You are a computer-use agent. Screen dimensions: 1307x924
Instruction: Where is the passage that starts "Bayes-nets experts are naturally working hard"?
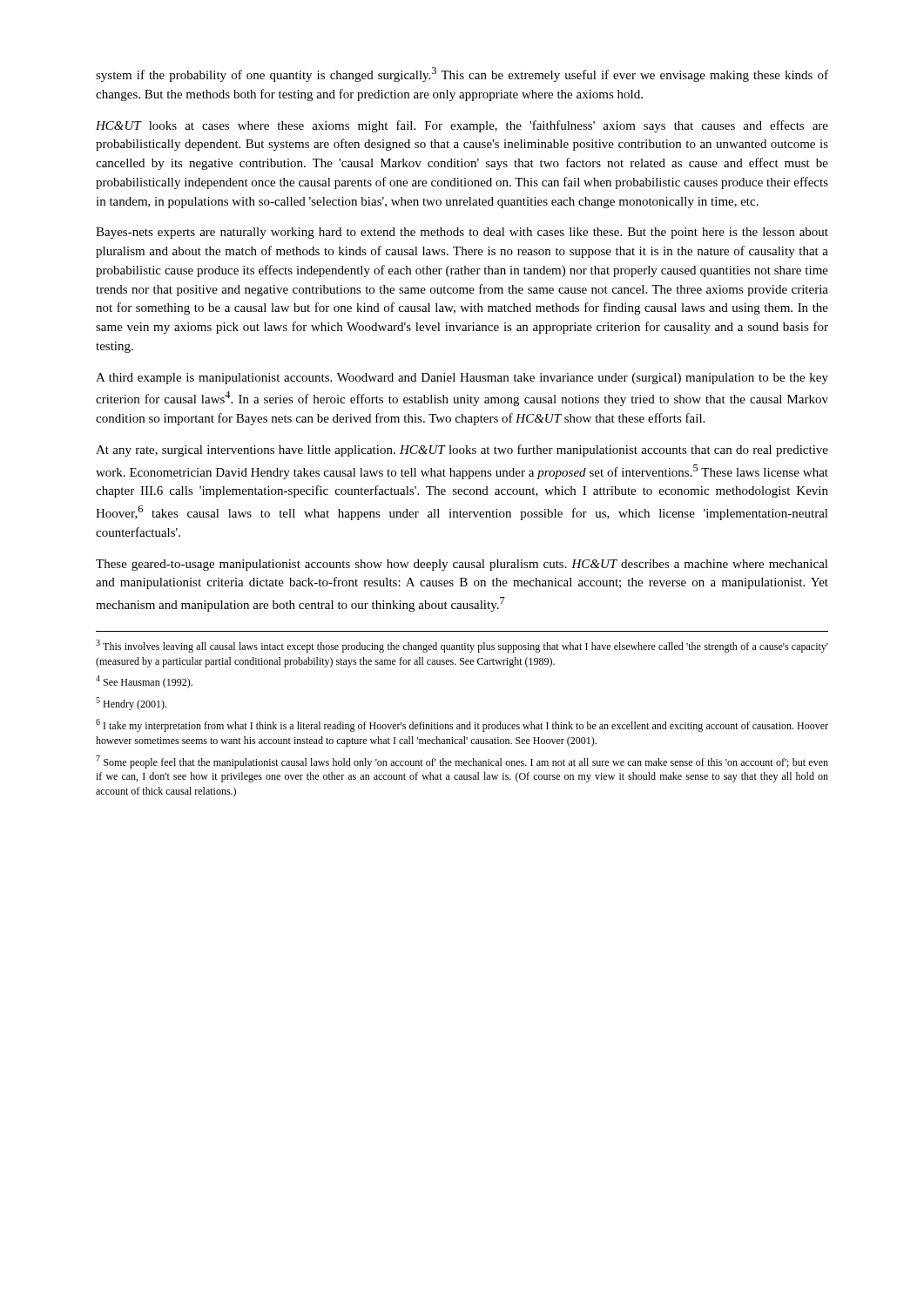(462, 290)
